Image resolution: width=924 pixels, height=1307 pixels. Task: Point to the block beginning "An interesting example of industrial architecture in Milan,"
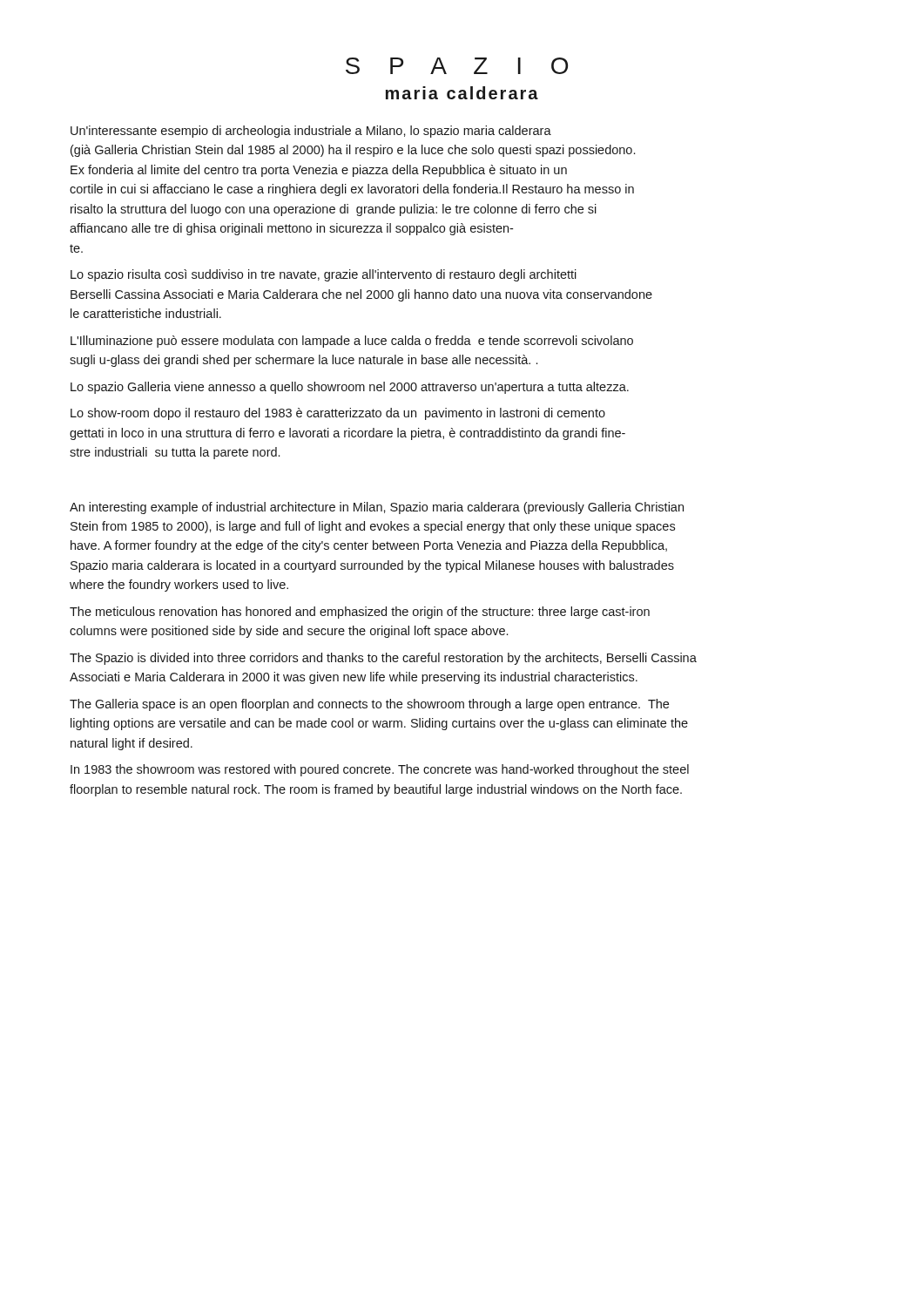pos(462,546)
